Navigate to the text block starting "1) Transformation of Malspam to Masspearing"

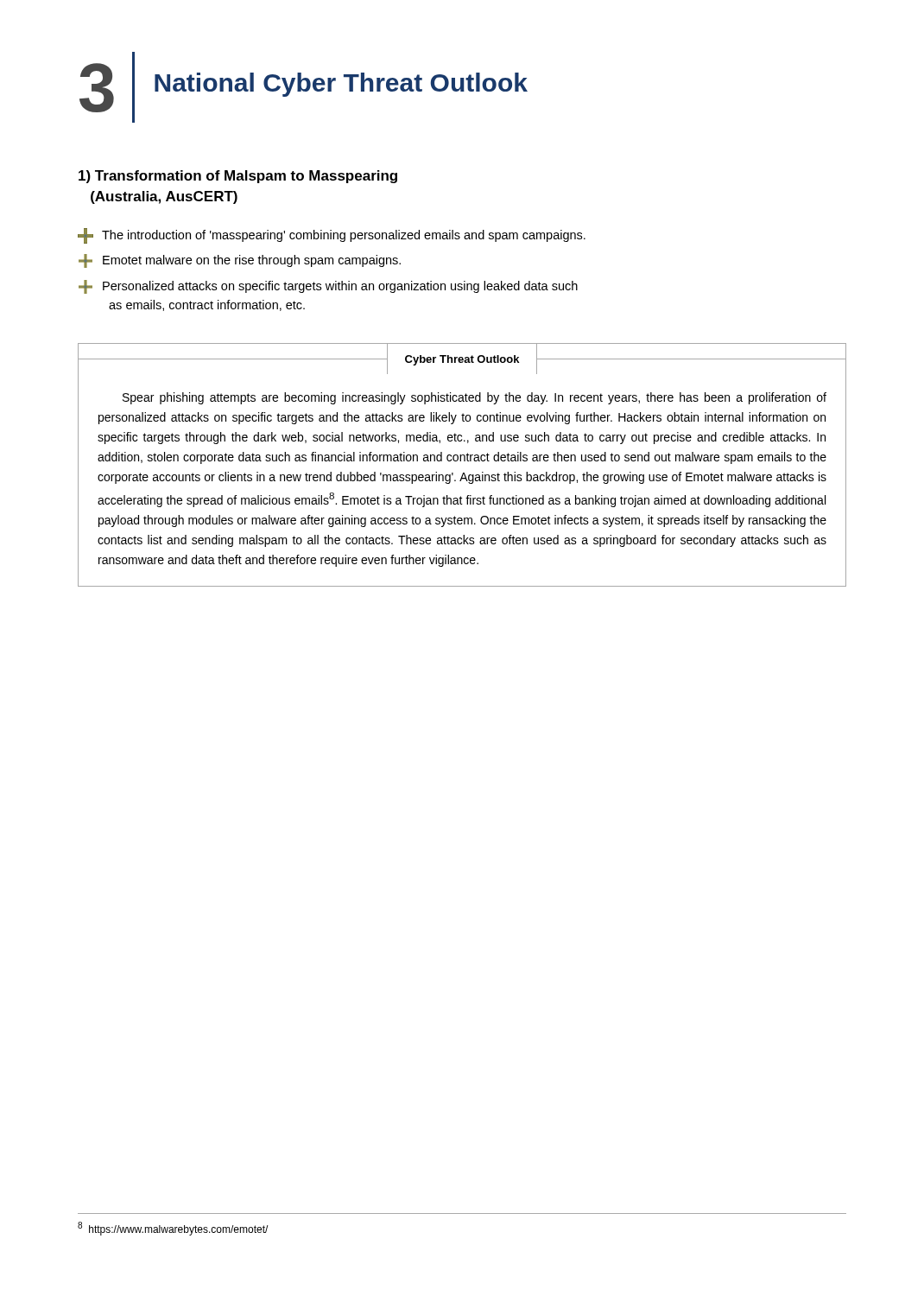click(x=238, y=177)
